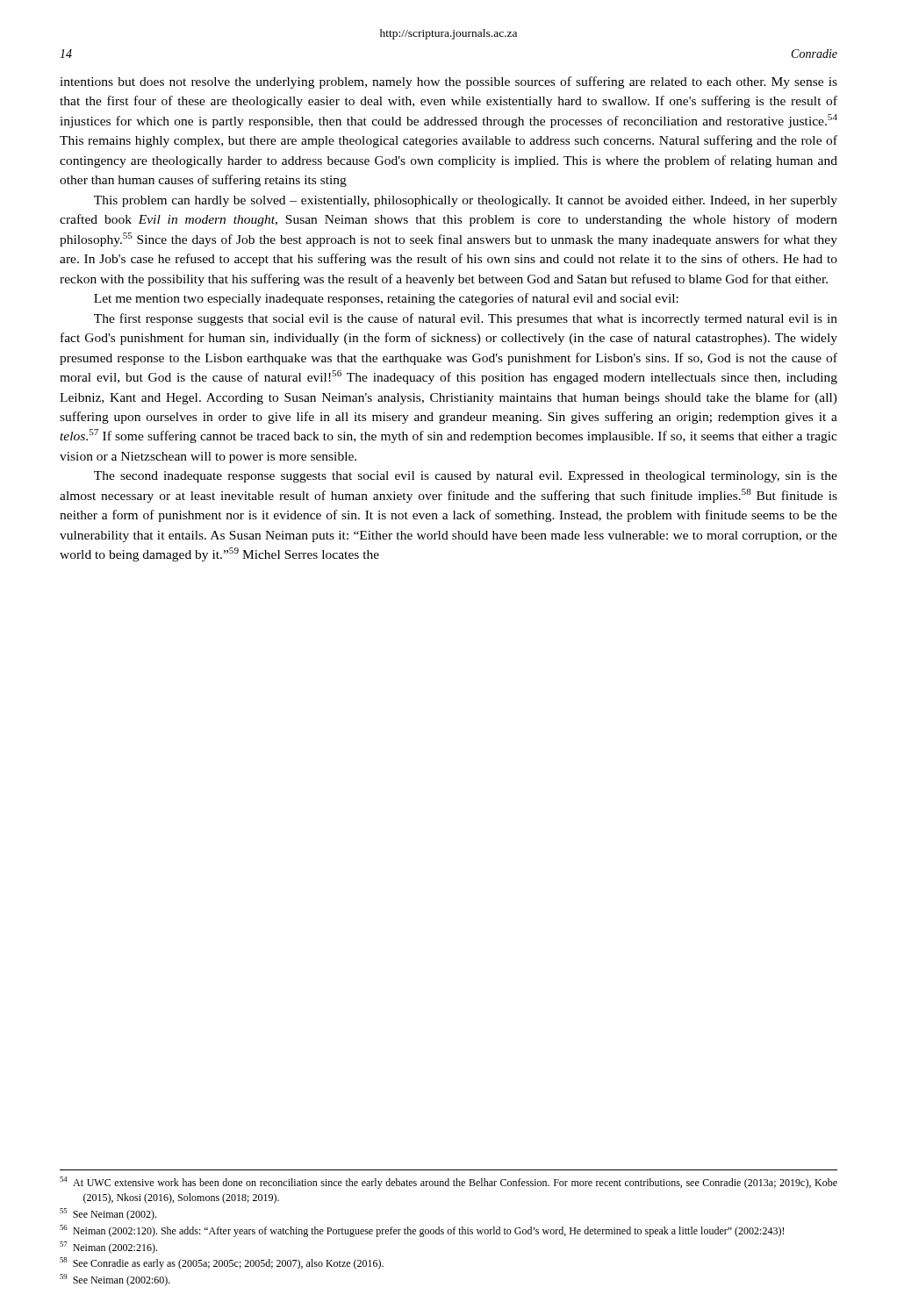897x1316 pixels.
Task: Select the footnote that reads "54 At UWC extensive"
Action: [448, 1190]
